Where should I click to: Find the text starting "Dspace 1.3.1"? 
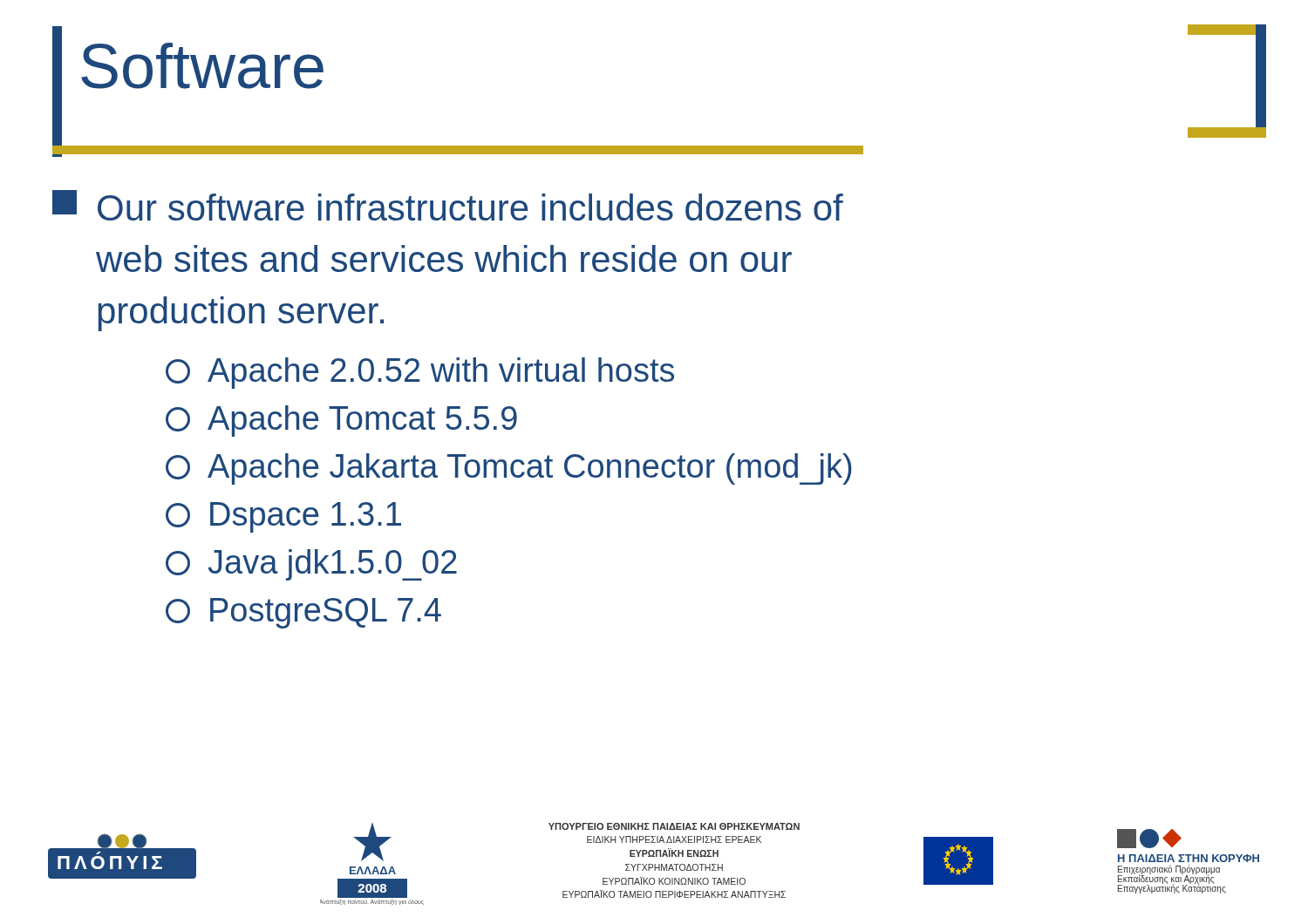point(284,515)
